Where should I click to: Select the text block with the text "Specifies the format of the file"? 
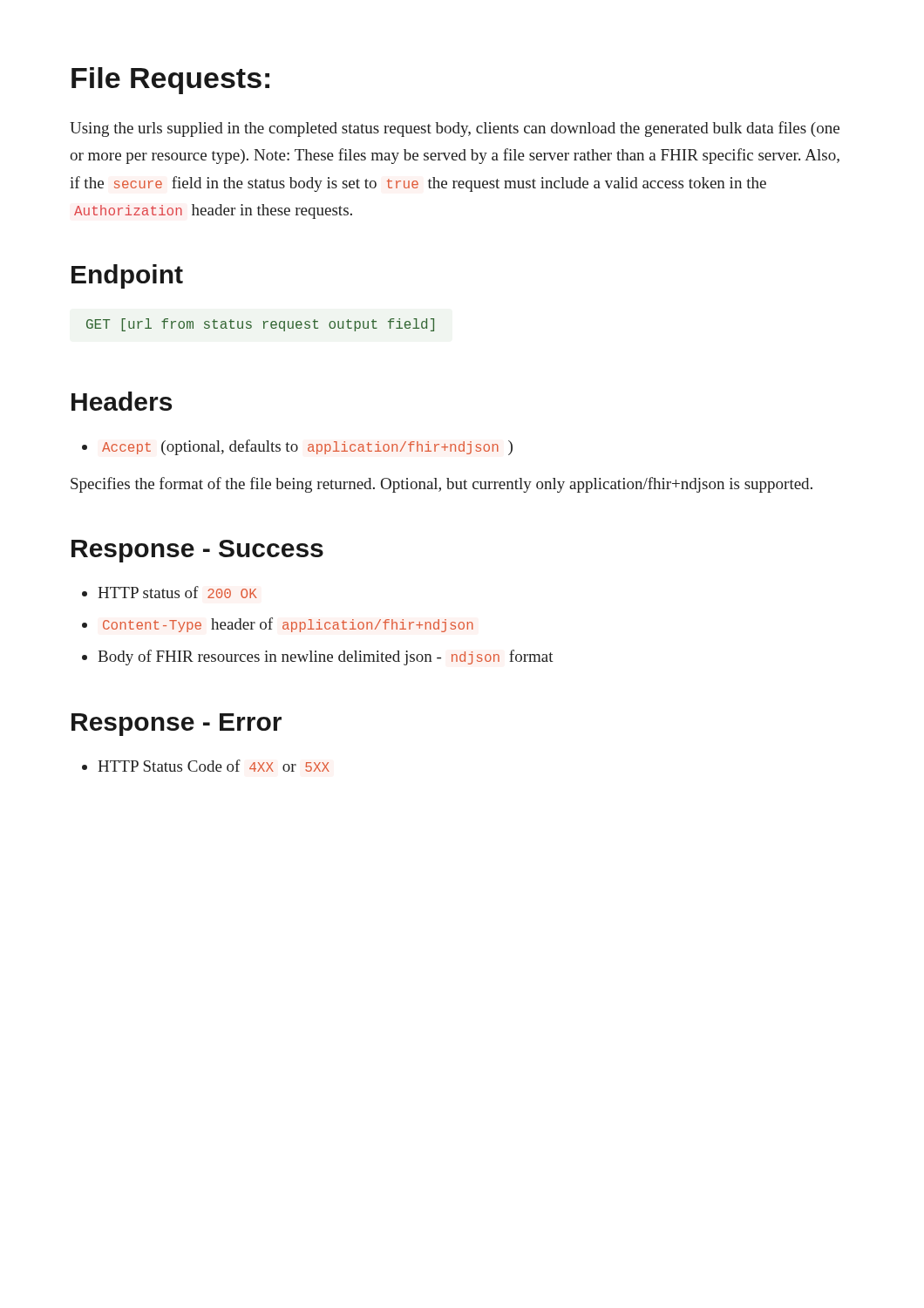(442, 483)
